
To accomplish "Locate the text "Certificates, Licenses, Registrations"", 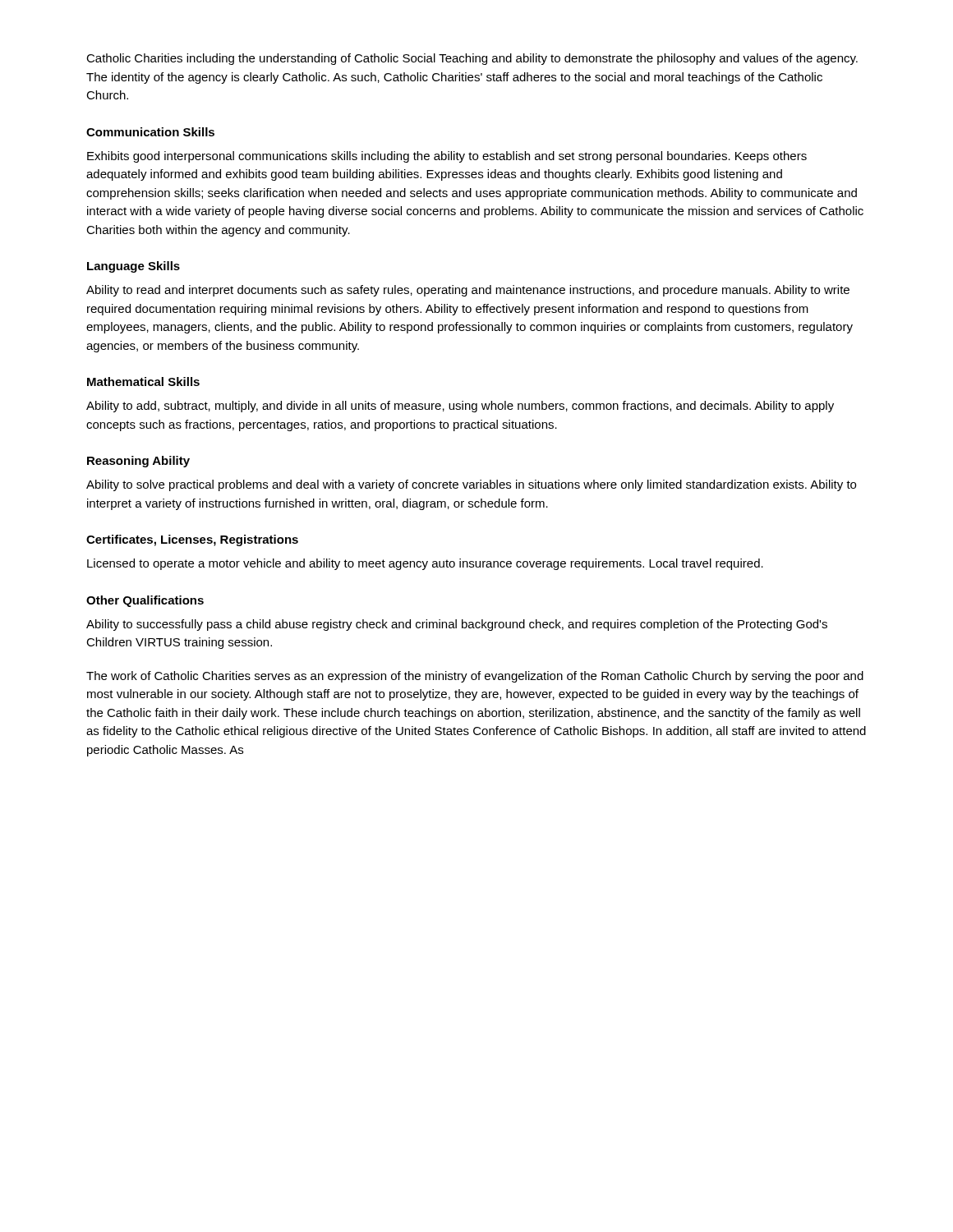I will point(192,539).
